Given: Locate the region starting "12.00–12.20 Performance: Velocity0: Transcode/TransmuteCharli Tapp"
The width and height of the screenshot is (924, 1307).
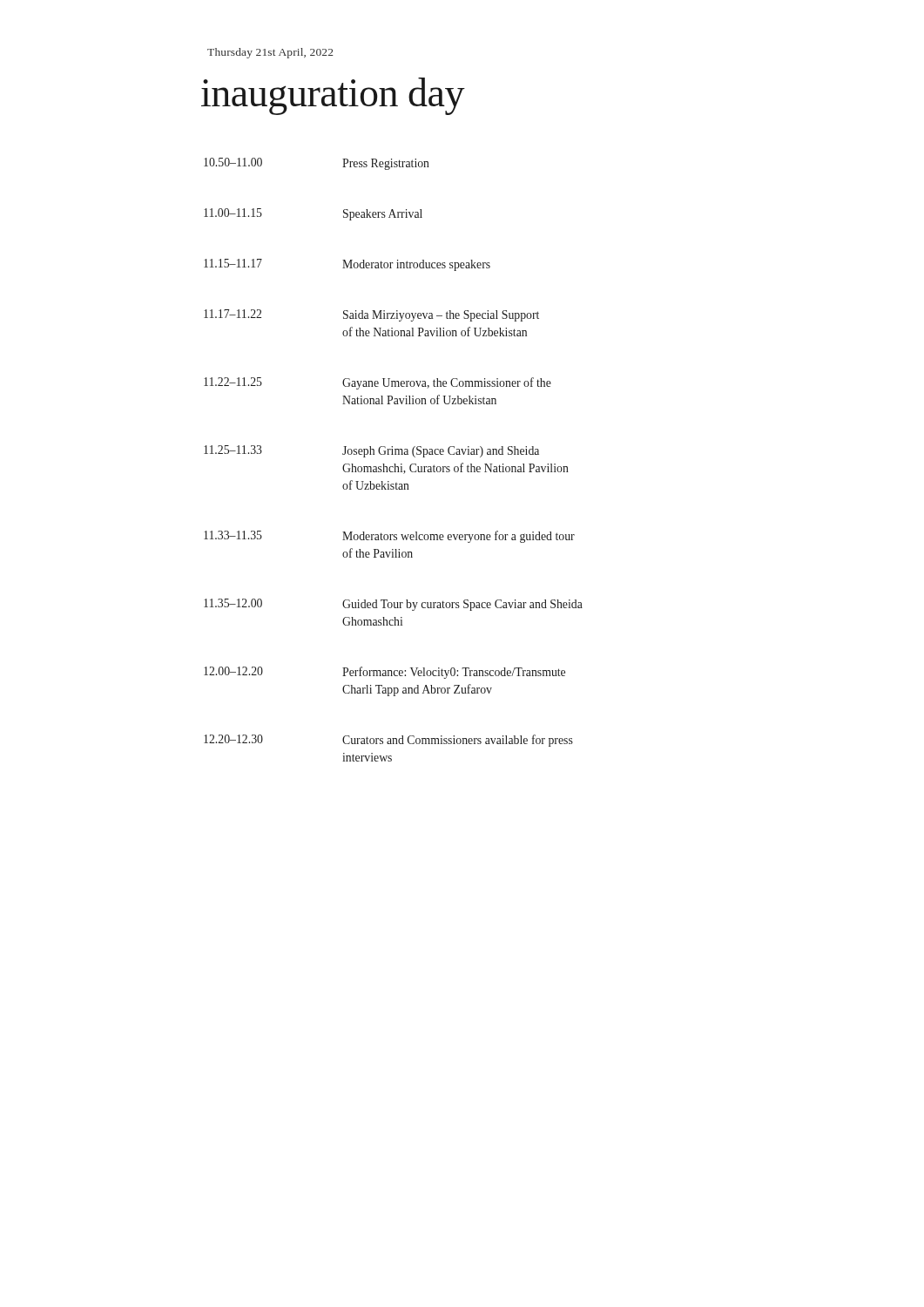Looking at the screenshot, I should [x=384, y=681].
